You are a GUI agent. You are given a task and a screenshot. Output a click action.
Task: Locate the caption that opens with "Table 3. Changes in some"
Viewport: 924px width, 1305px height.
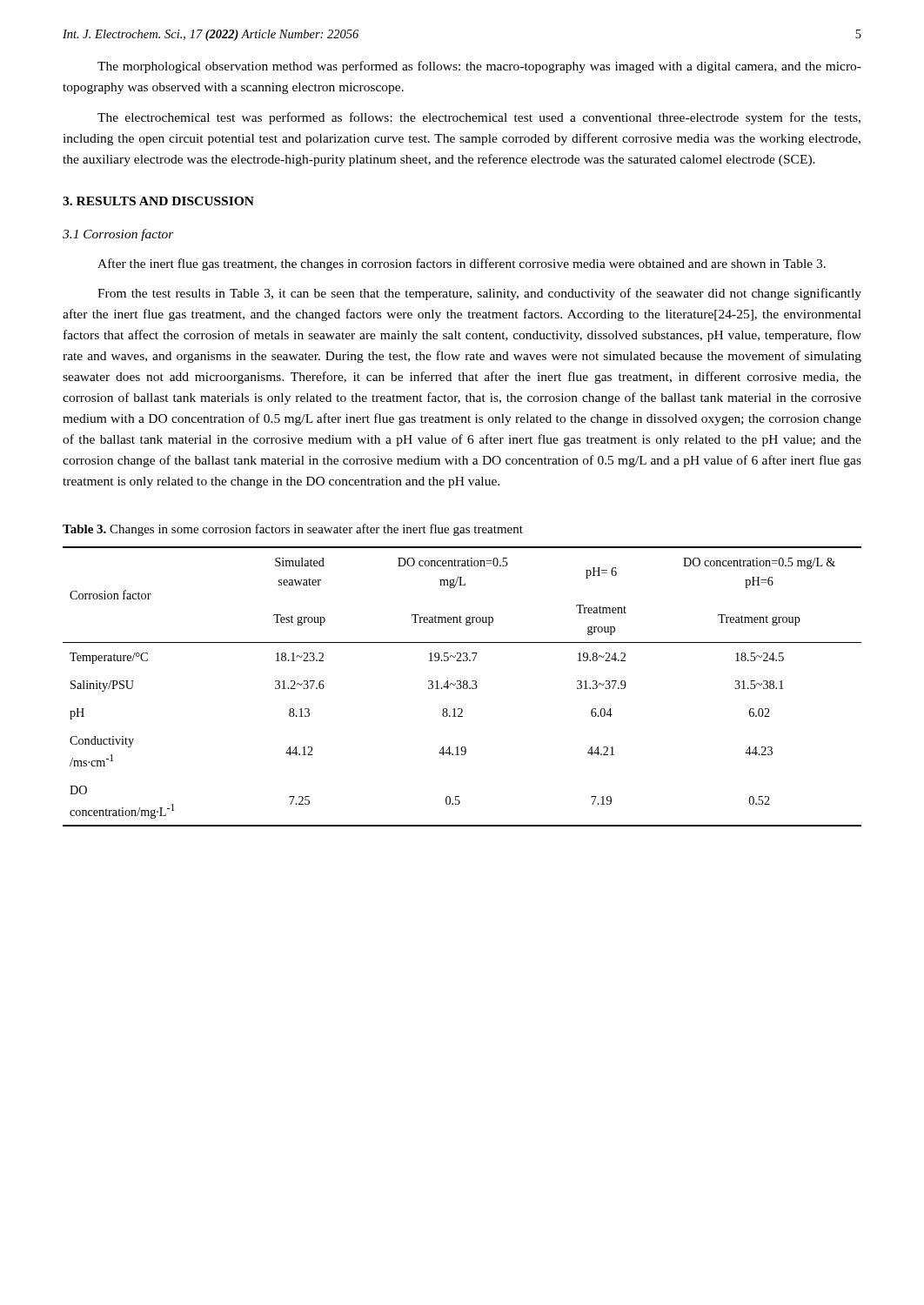(x=293, y=529)
